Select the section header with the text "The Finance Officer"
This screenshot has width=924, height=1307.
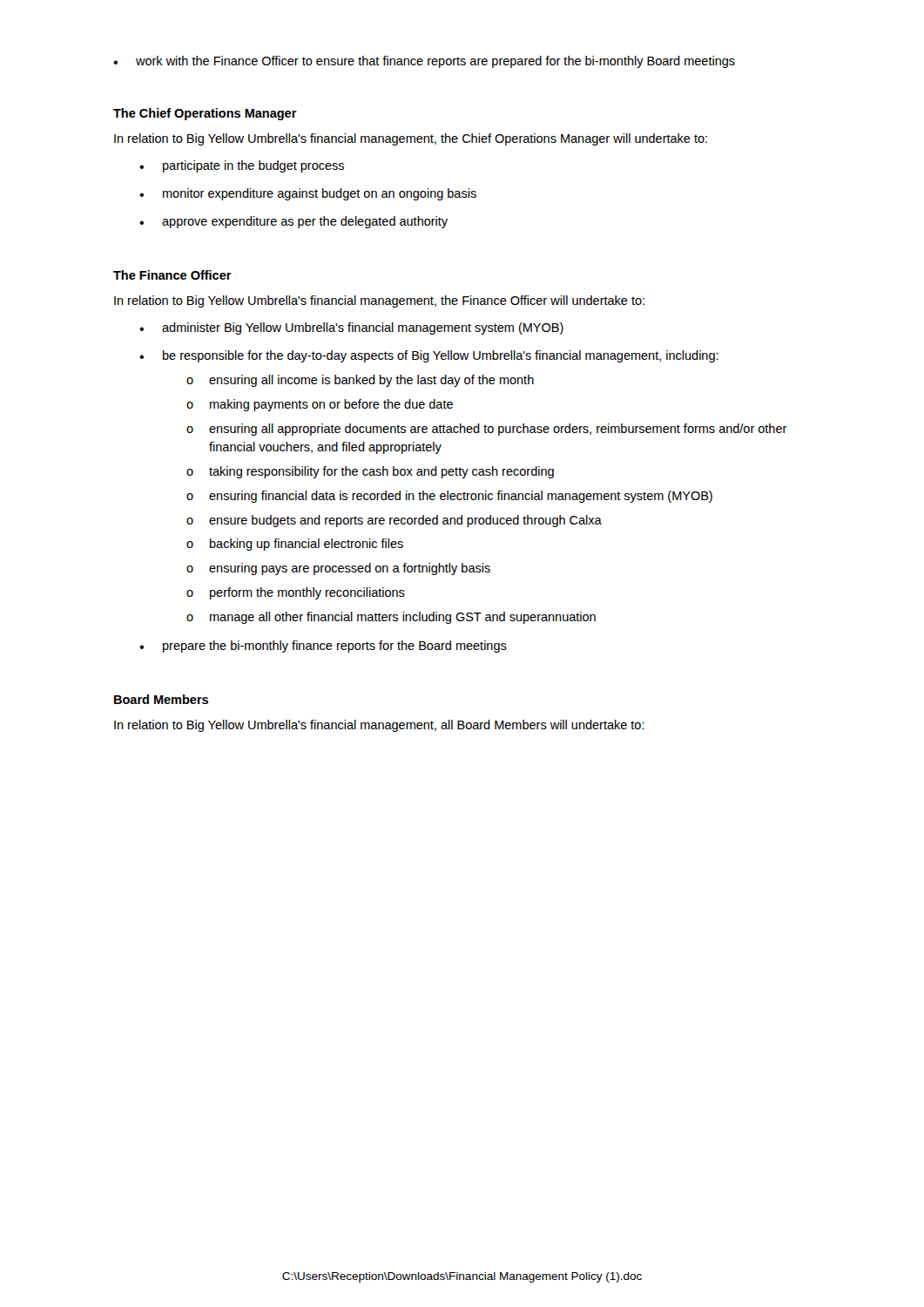172,276
